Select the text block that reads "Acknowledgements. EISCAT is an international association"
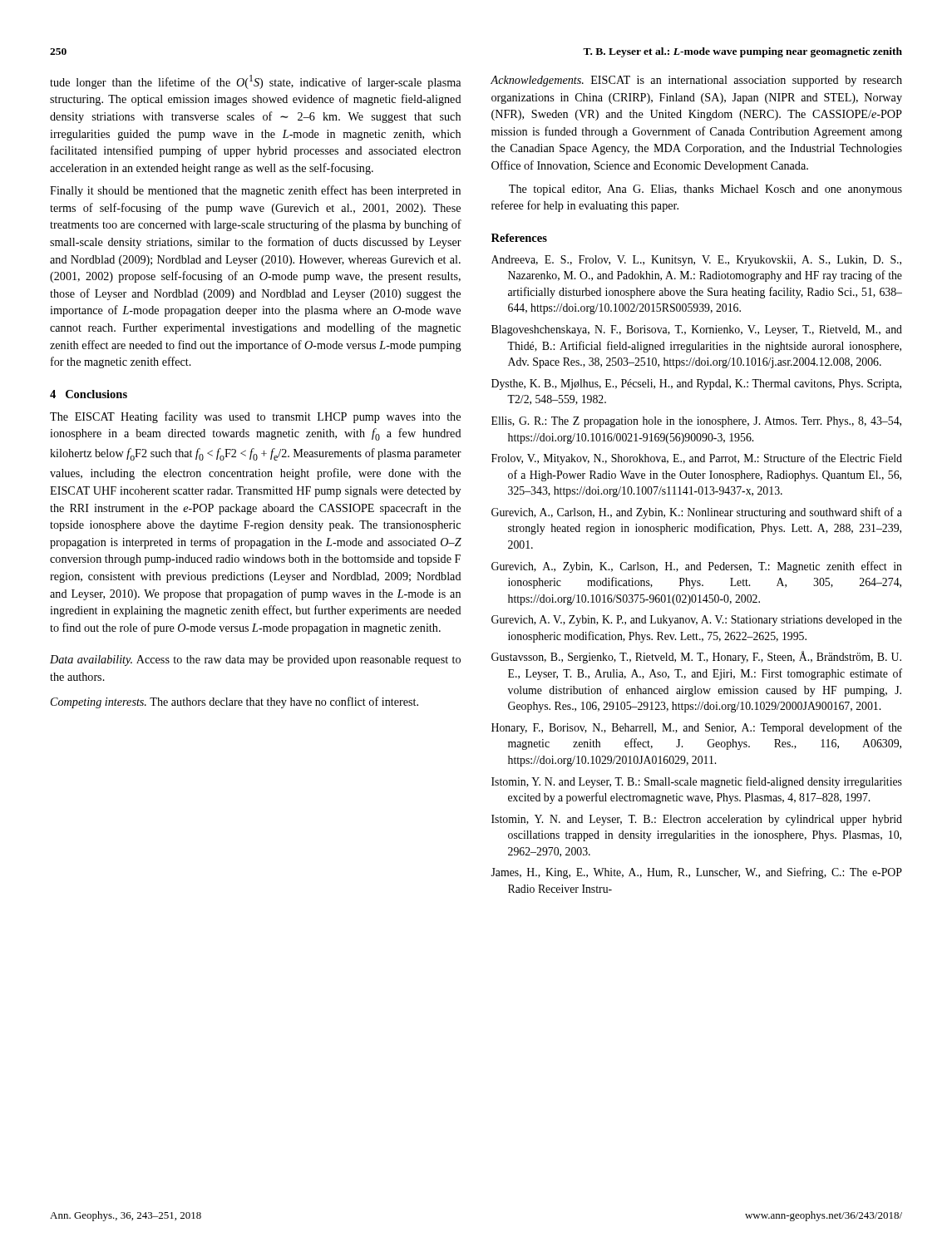 pyautogui.click(x=697, y=143)
